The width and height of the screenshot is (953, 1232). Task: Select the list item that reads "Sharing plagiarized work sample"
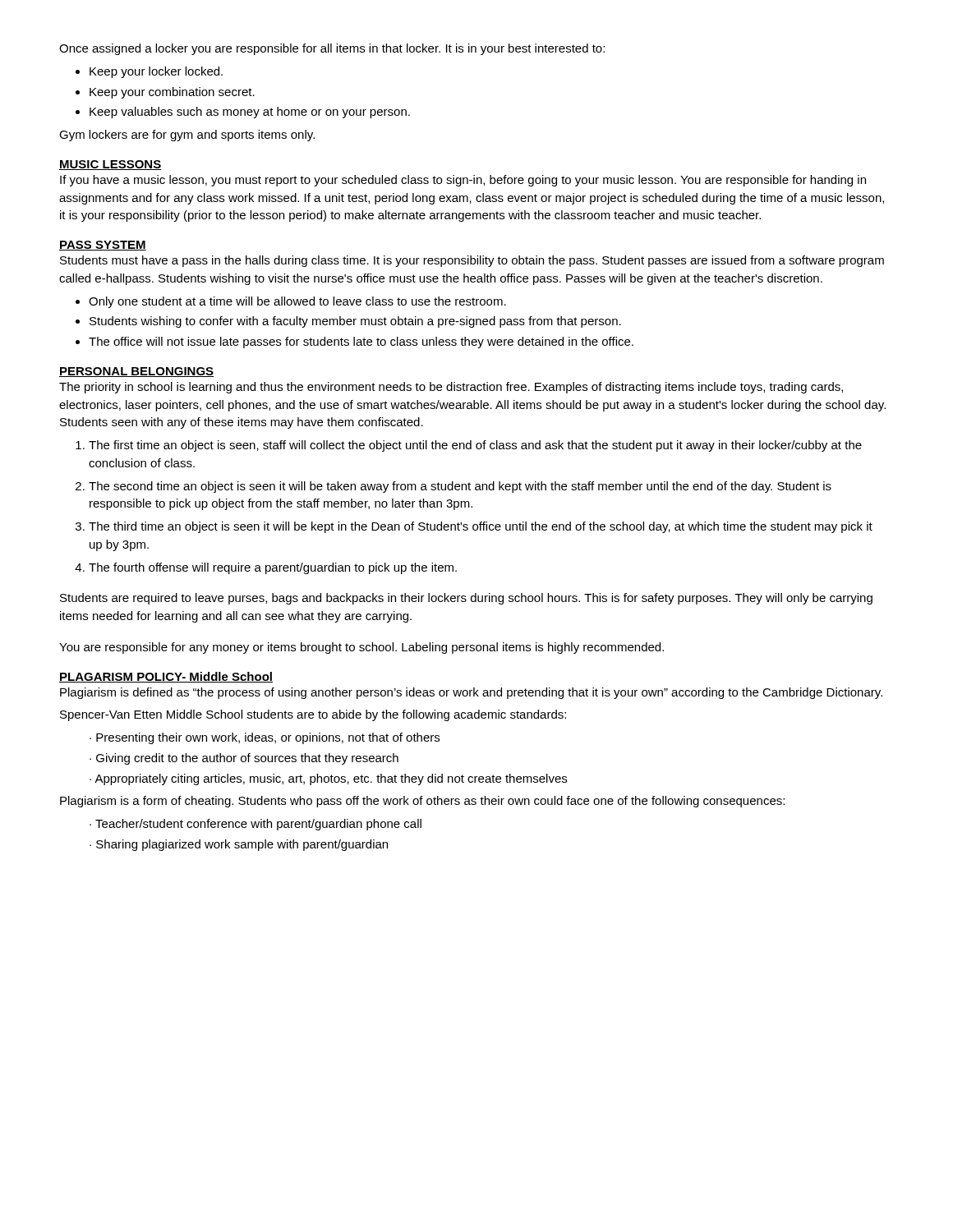[x=242, y=844]
